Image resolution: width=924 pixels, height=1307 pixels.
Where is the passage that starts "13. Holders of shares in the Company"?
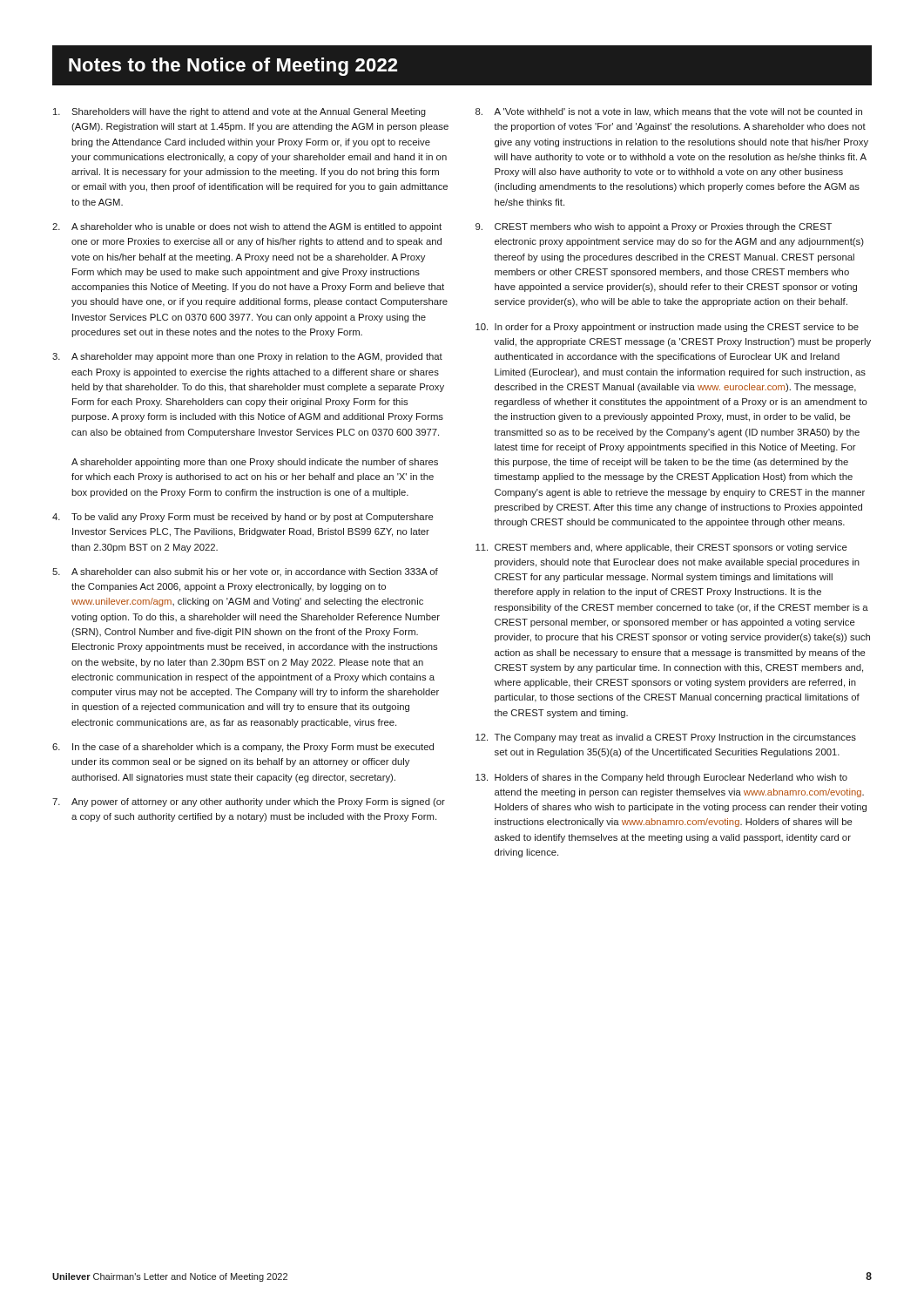[x=673, y=815]
